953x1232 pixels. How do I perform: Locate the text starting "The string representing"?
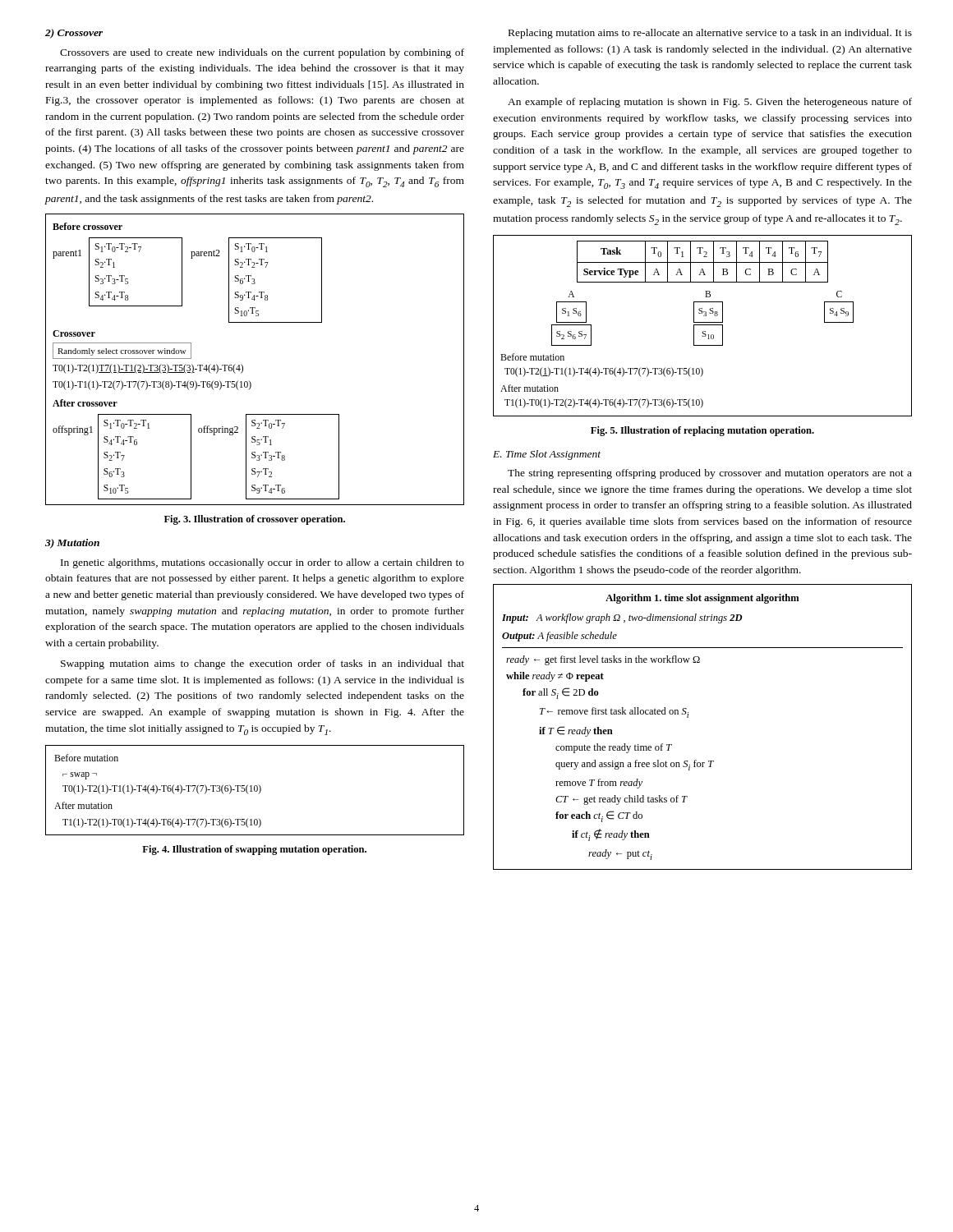pos(702,521)
